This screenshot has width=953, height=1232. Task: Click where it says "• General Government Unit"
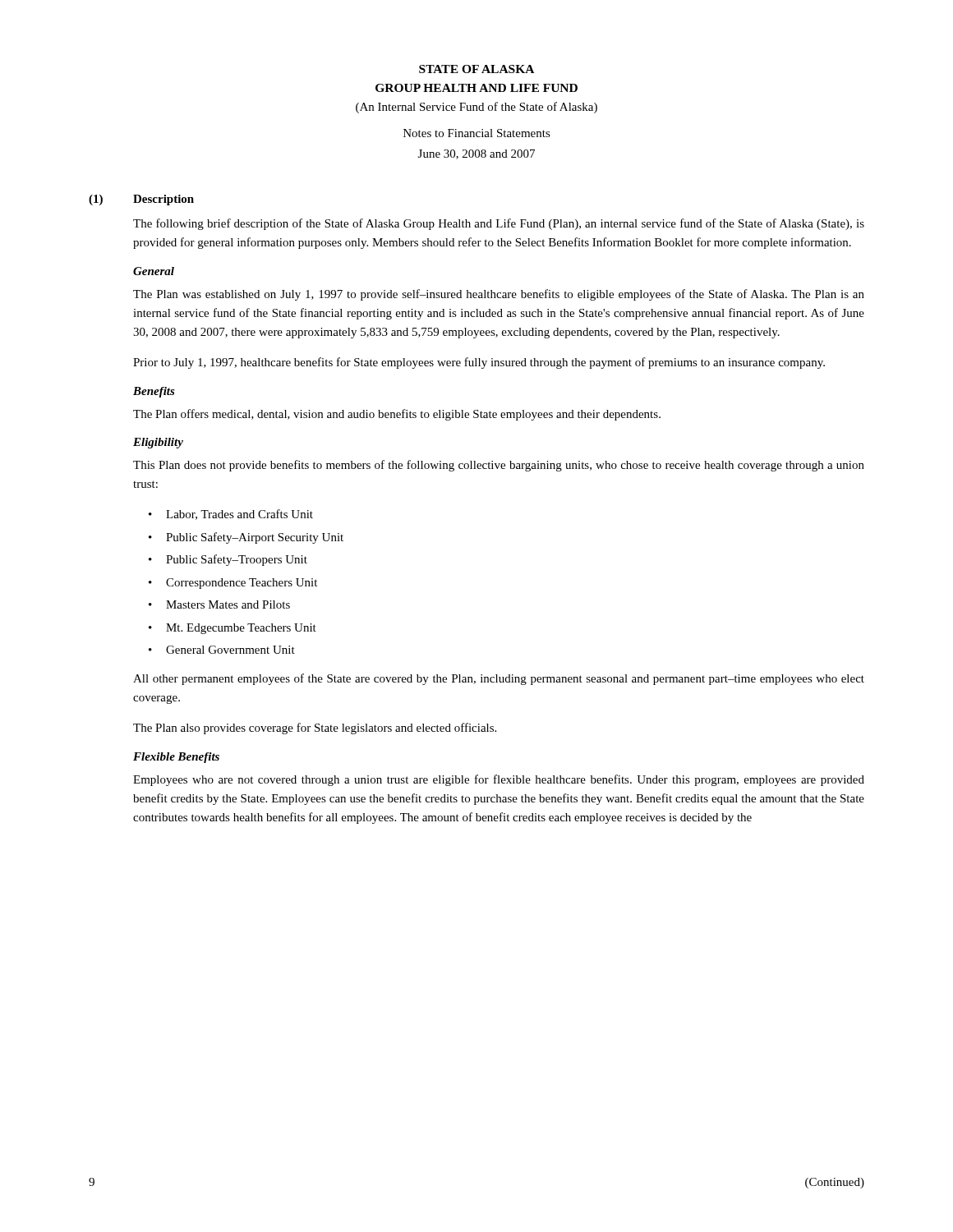(222, 650)
